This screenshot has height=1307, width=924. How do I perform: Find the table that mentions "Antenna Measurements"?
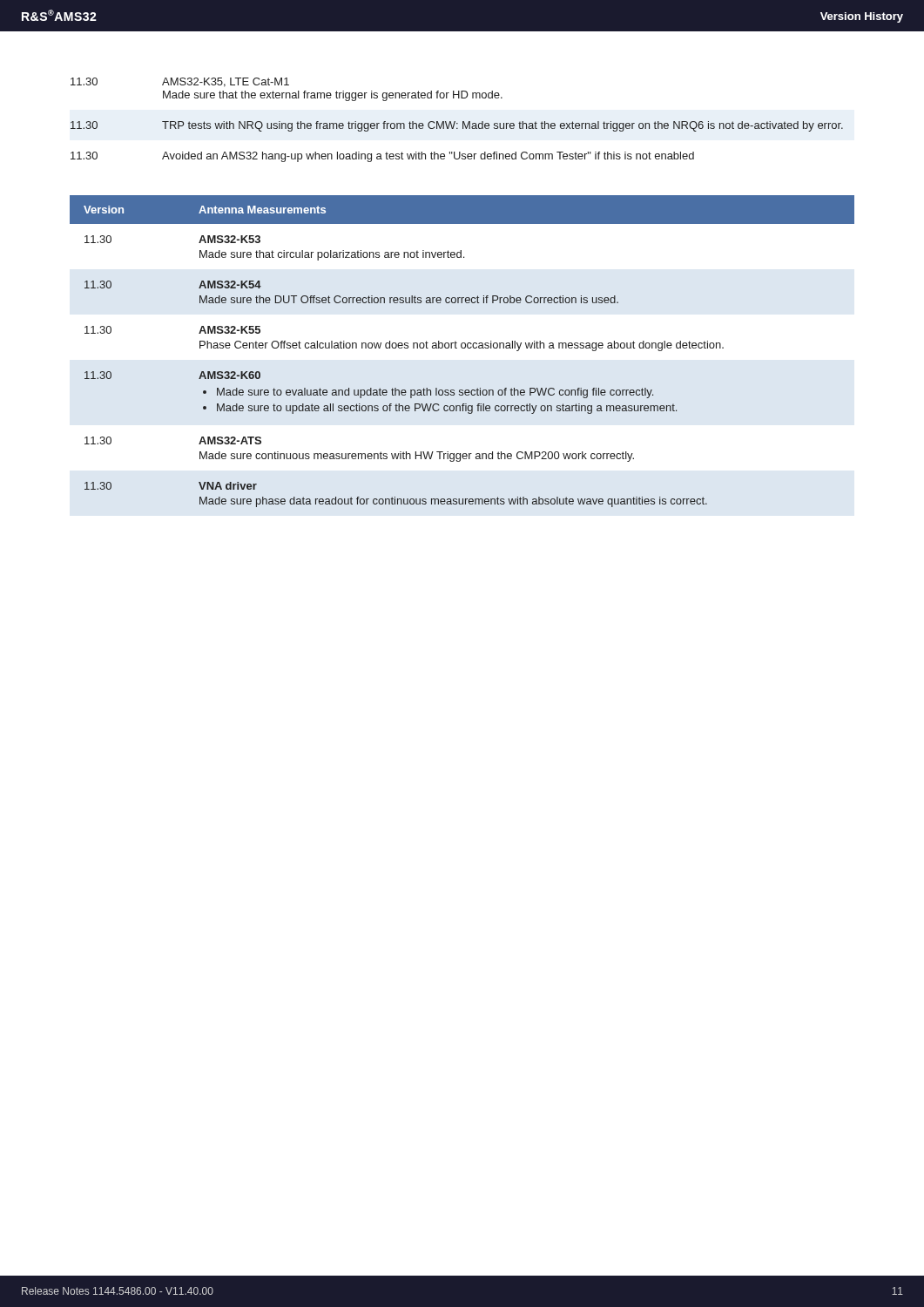(462, 356)
